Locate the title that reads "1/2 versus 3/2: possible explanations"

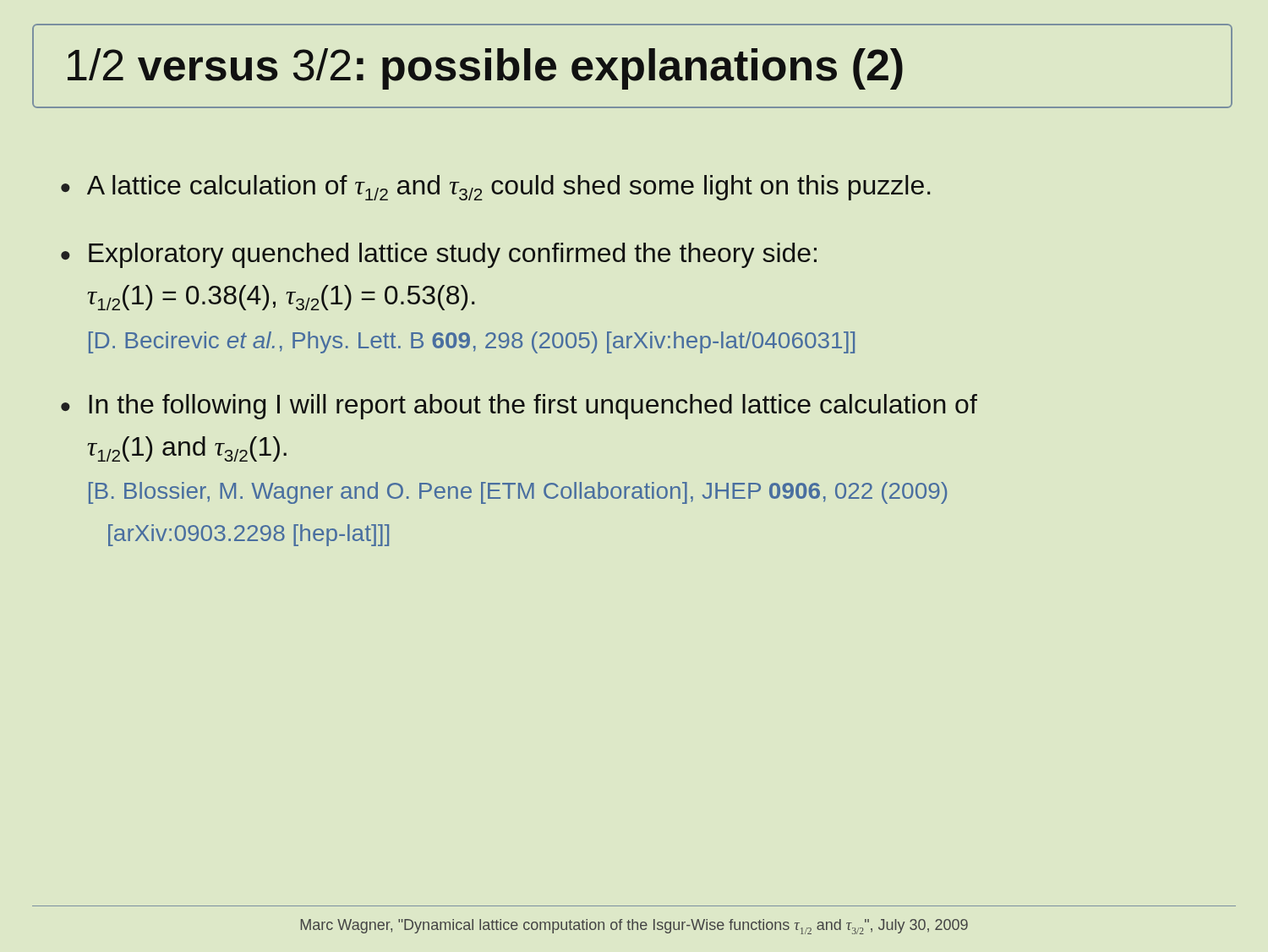pyautogui.click(x=485, y=65)
